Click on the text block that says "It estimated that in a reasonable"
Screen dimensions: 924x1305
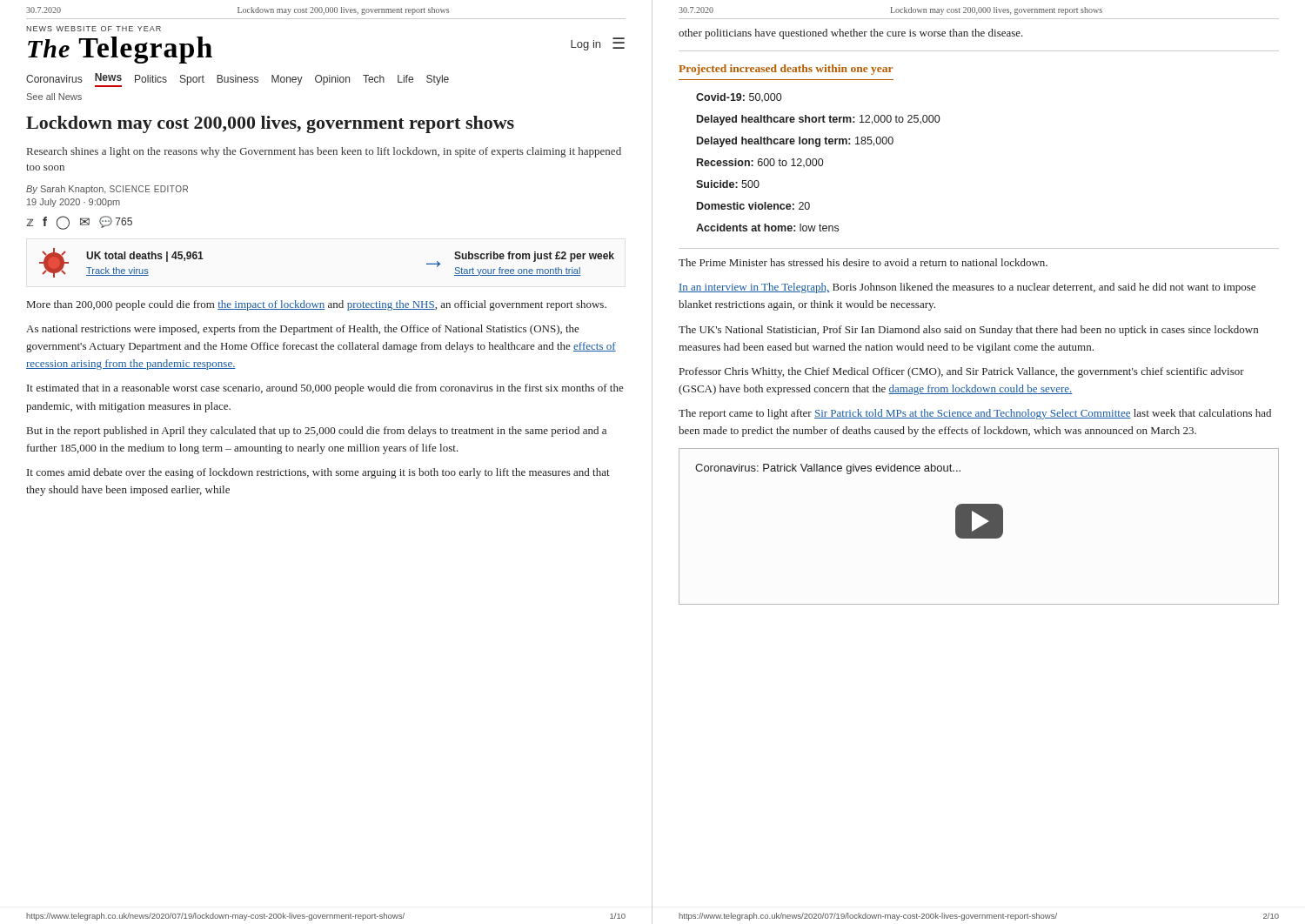coord(325,397)
